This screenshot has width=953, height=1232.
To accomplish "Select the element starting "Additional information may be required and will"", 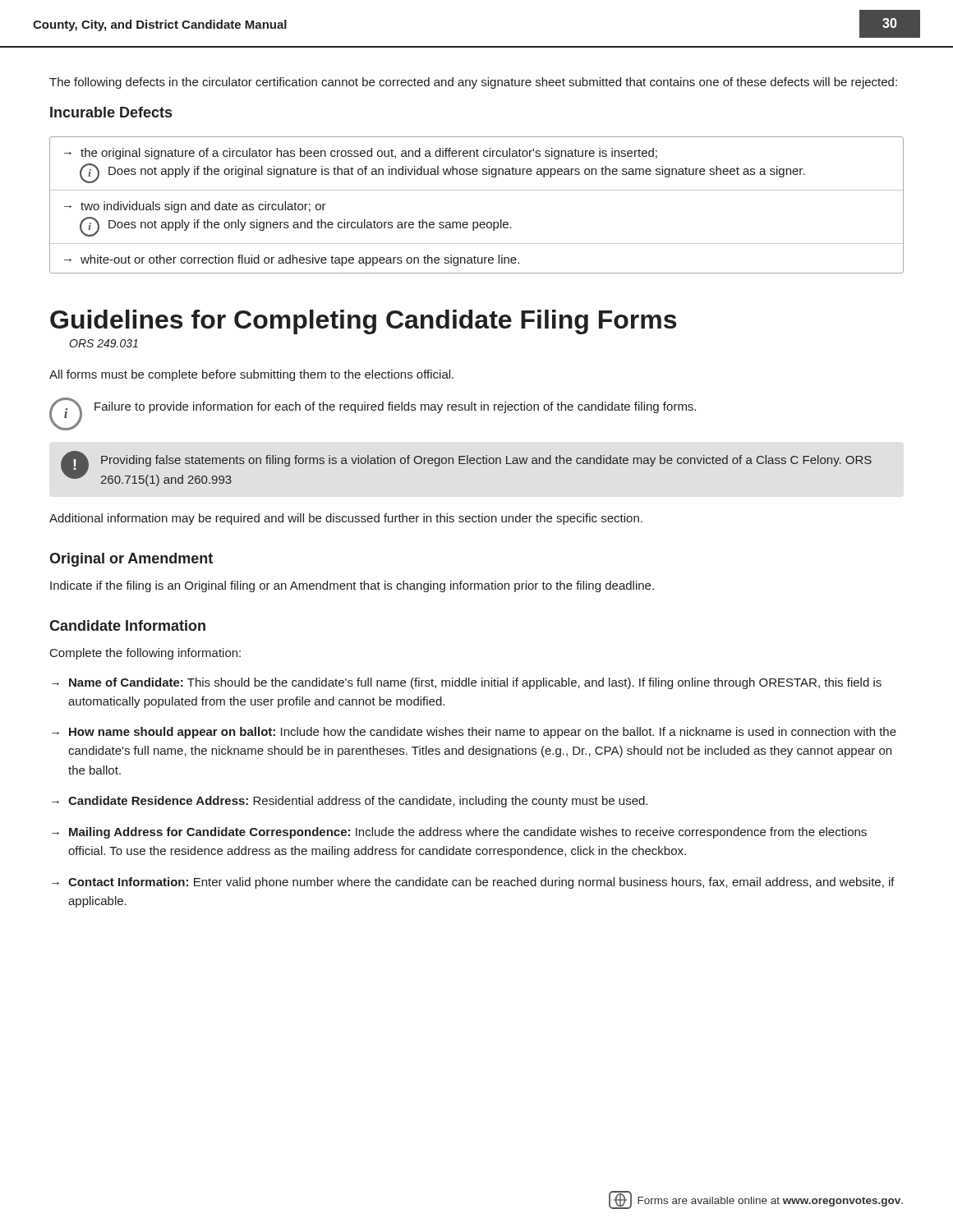I will click(x=346, y=518).
